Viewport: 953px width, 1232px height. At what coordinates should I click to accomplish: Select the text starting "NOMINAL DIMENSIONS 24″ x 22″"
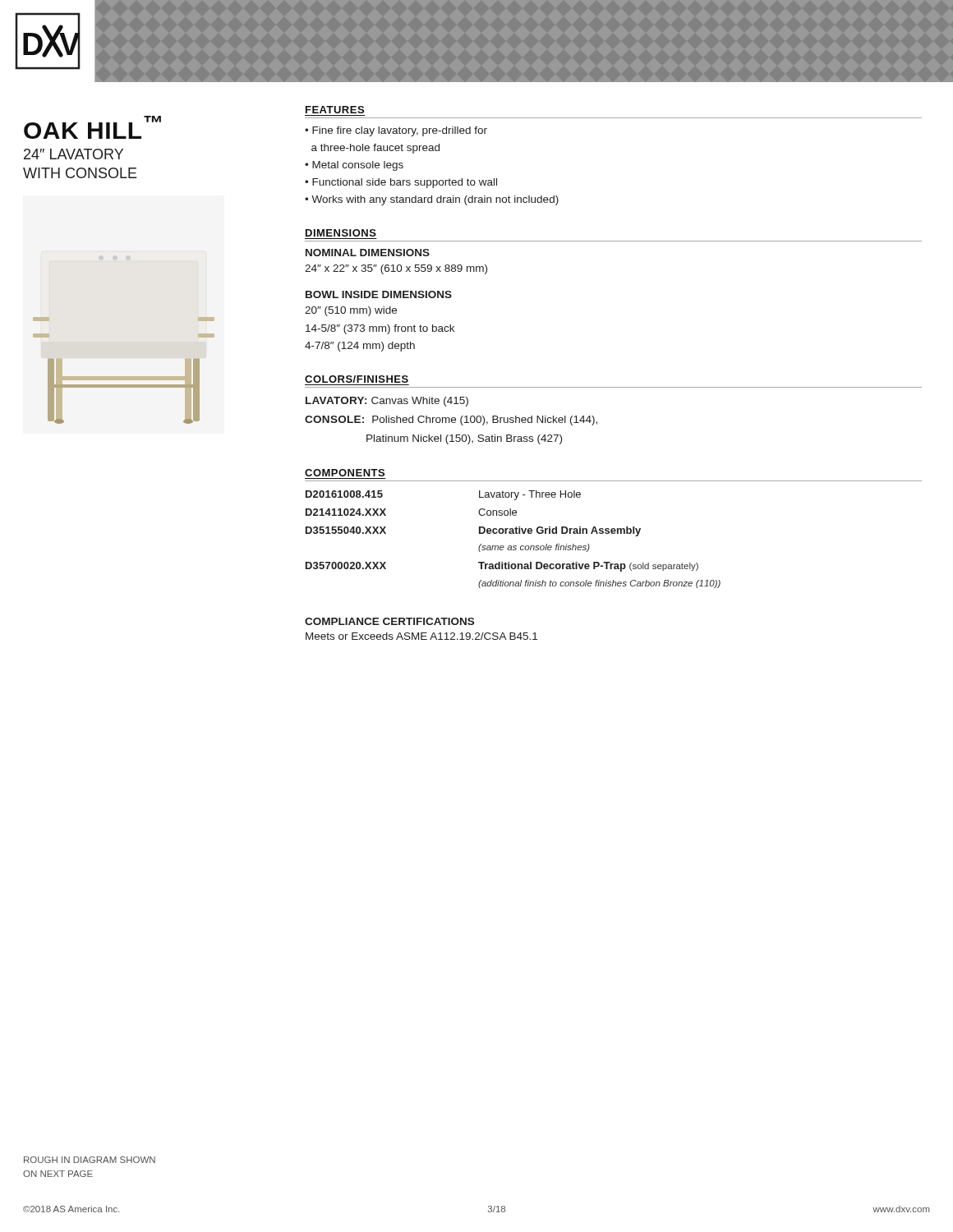(x=368, y=253)
